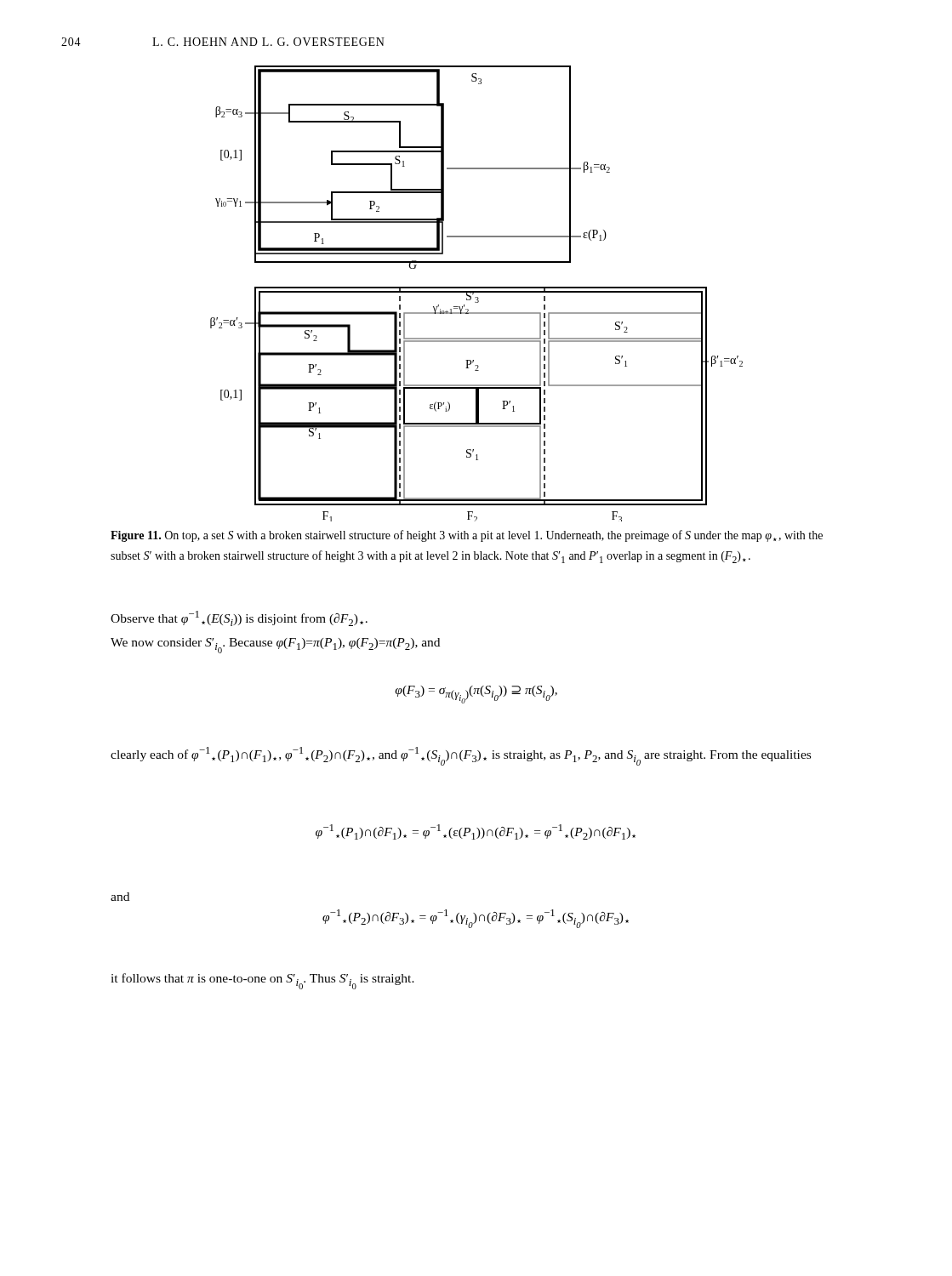Find the illustration
Screen dimensions: 1276x952
click(476, 291)
